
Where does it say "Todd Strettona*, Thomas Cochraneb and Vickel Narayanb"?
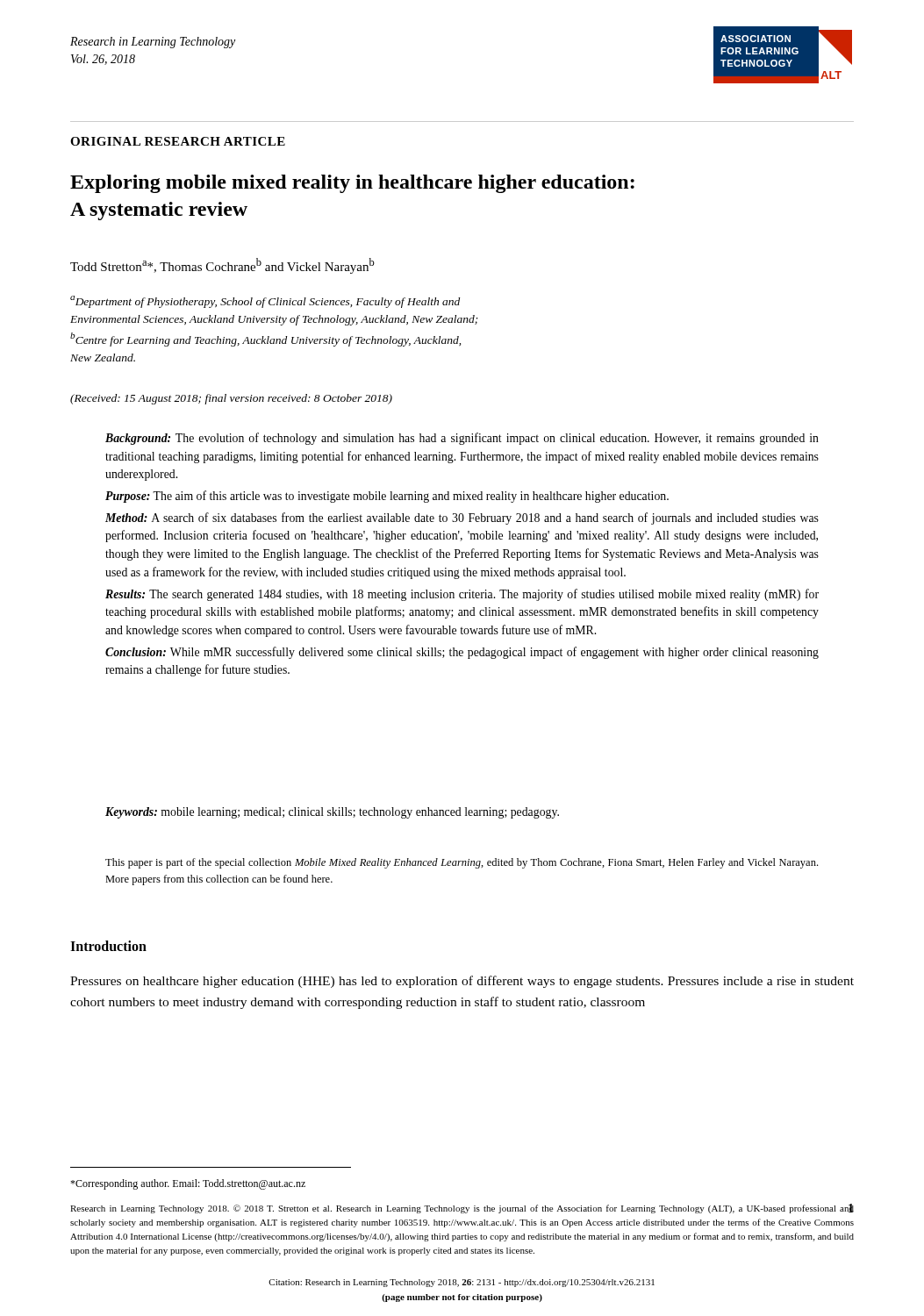222,266
